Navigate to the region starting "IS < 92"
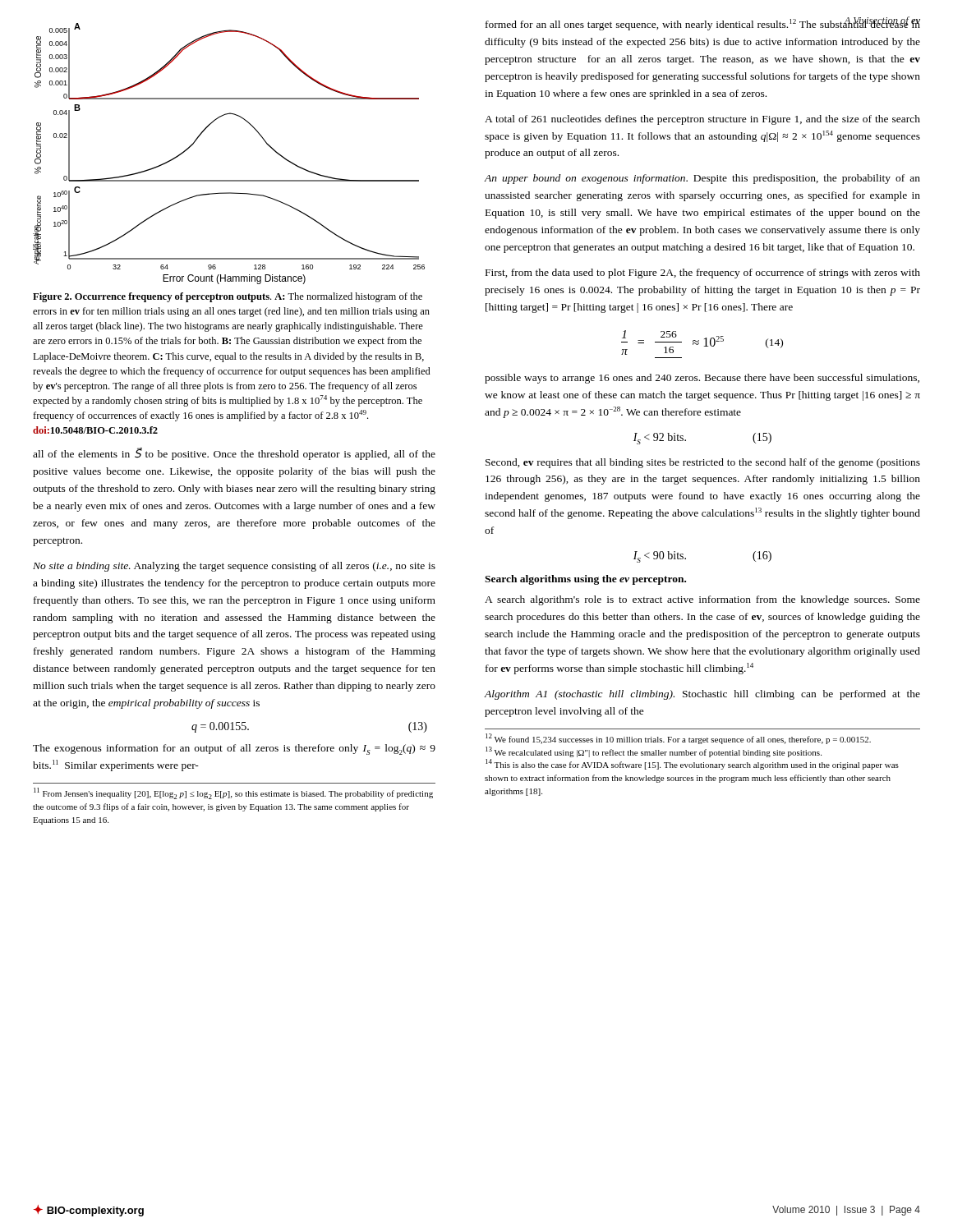The image size is (953, 1232). 662,438
